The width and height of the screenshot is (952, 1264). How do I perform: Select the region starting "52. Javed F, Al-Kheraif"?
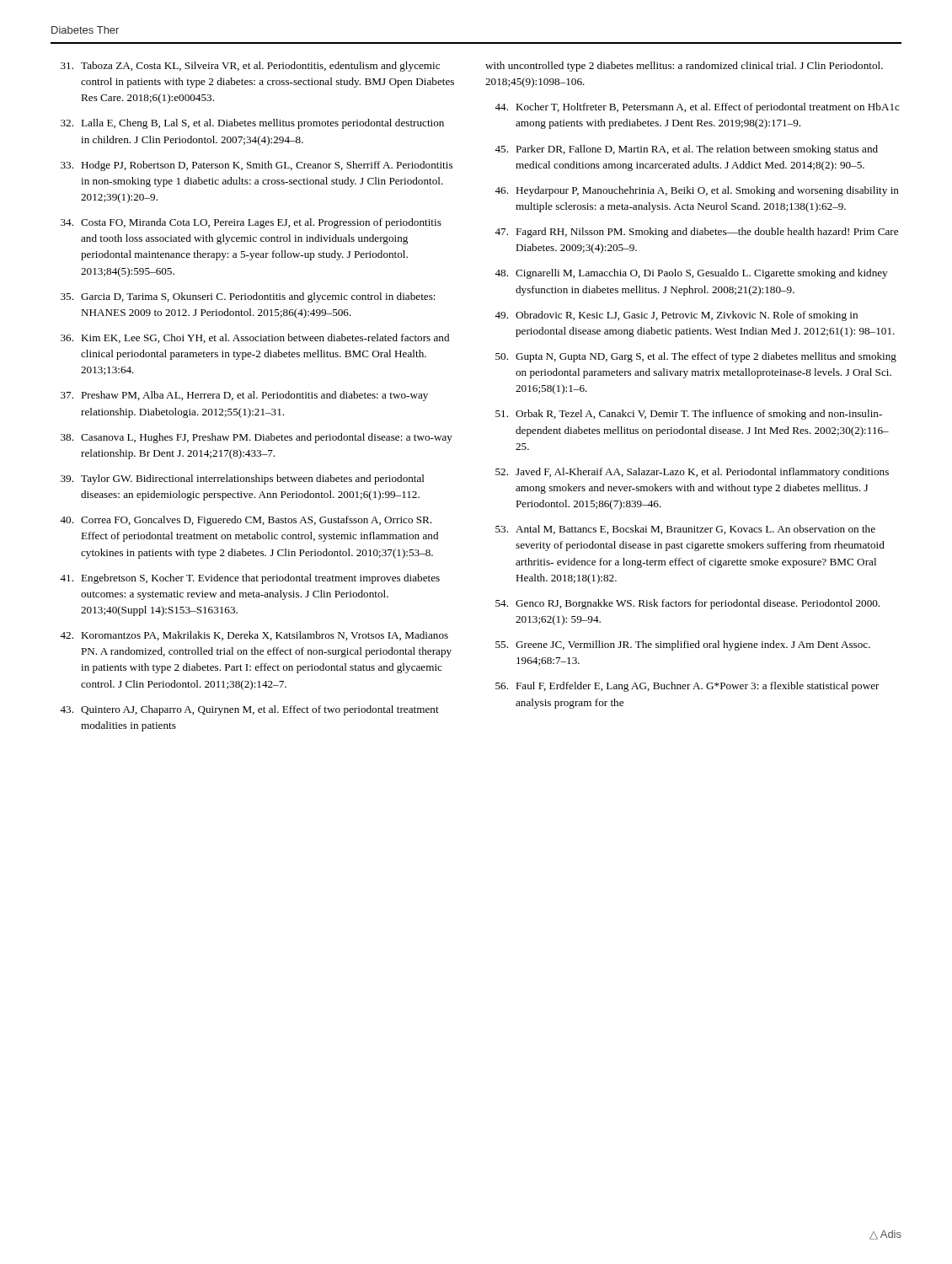pyautogui.click(x=693, y=487)
